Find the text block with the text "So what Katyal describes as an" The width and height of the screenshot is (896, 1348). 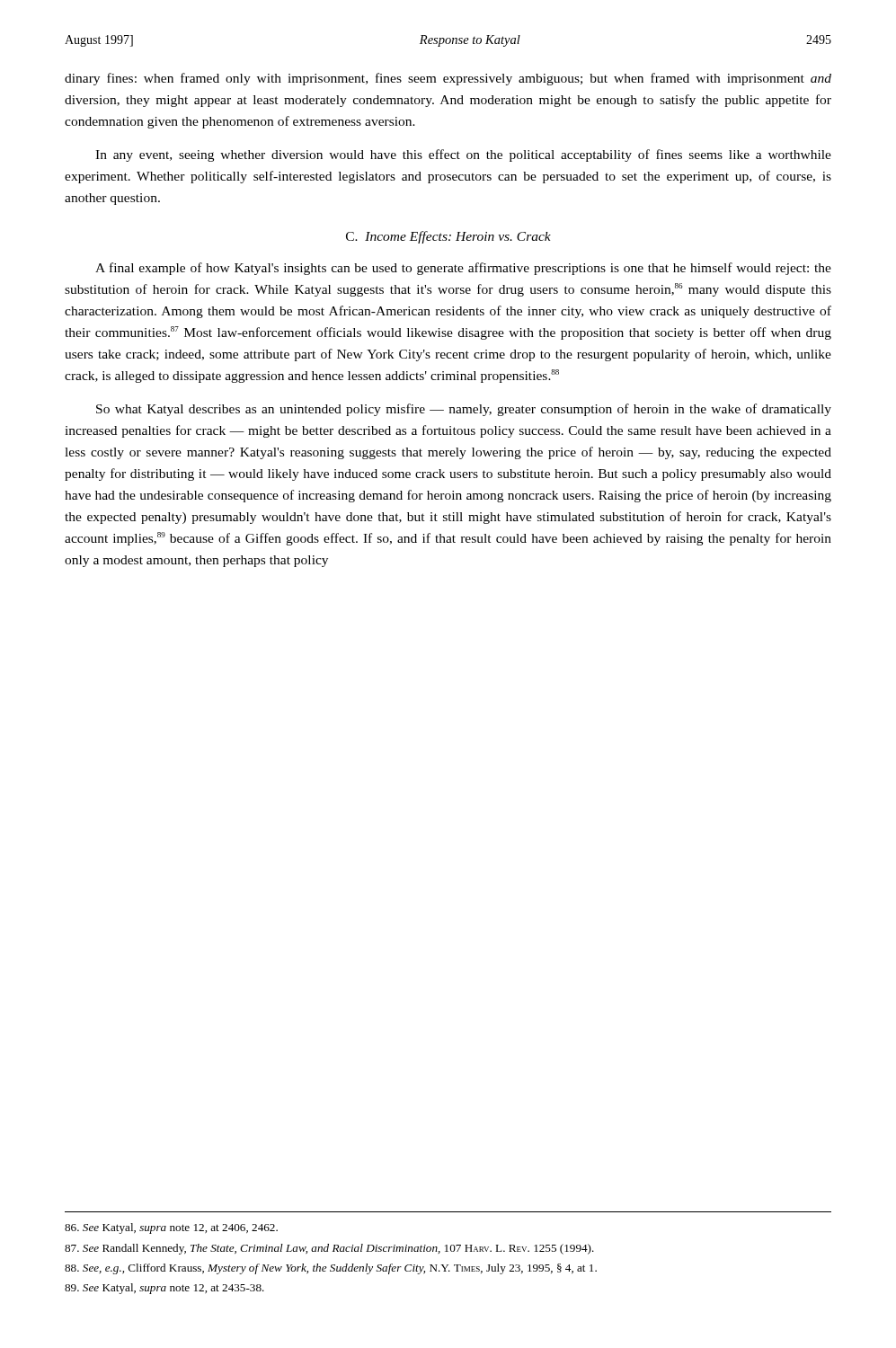[x=448, y=484]
